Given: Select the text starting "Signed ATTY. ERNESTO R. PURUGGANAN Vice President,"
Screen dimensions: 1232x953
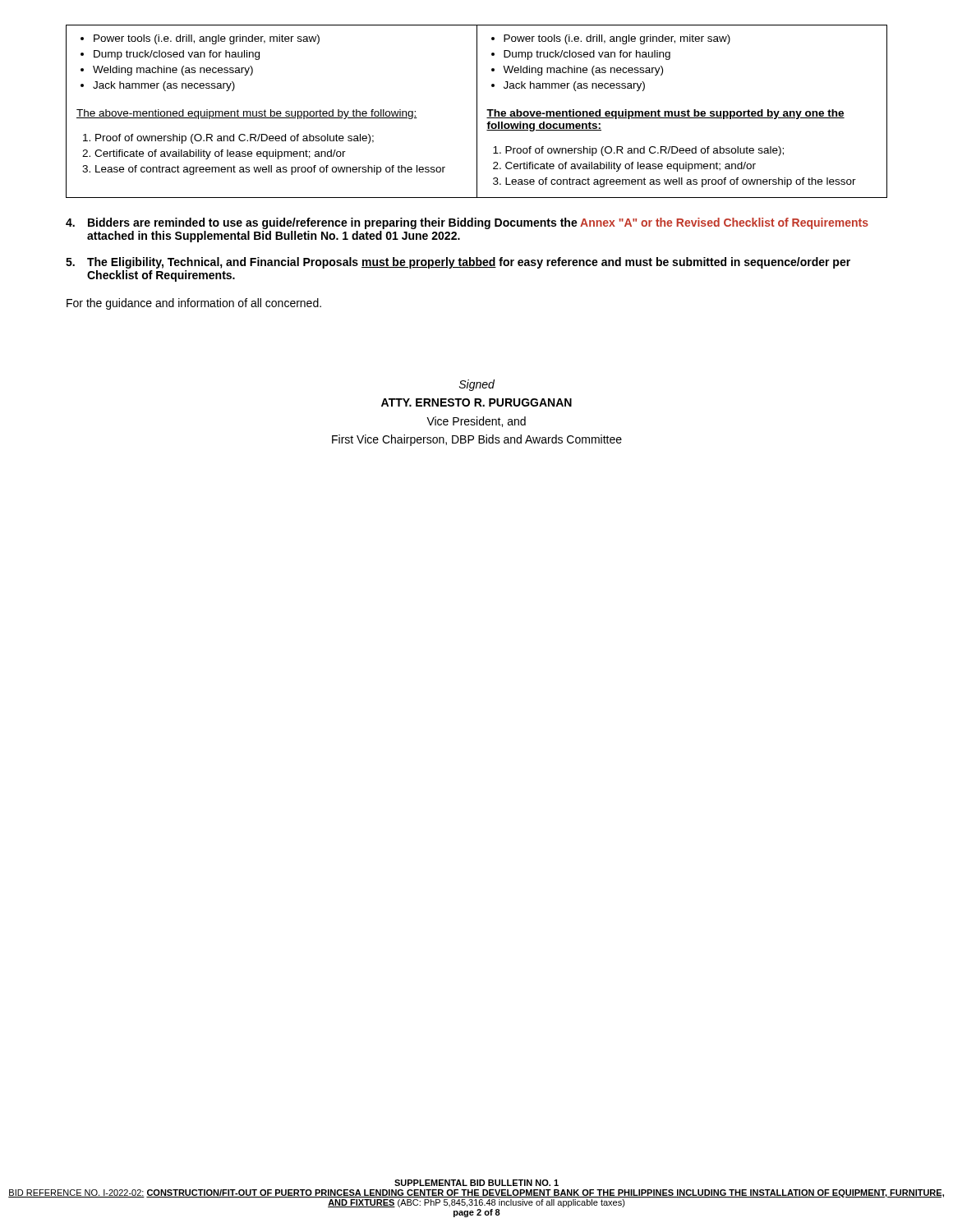Looking at the screenshot, I should (x=476, y=412).
